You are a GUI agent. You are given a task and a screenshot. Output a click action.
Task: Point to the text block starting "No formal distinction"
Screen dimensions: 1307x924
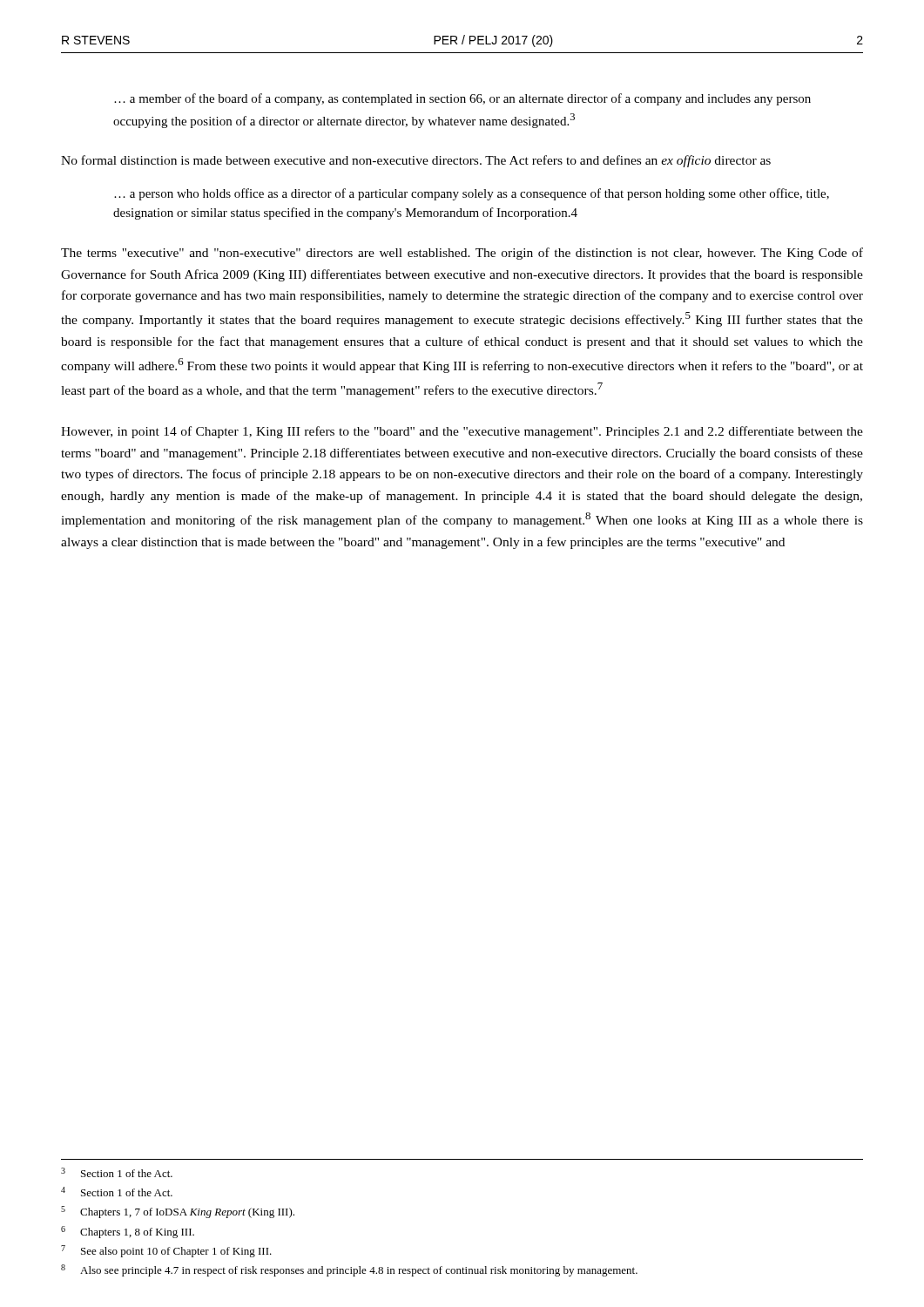416,160
